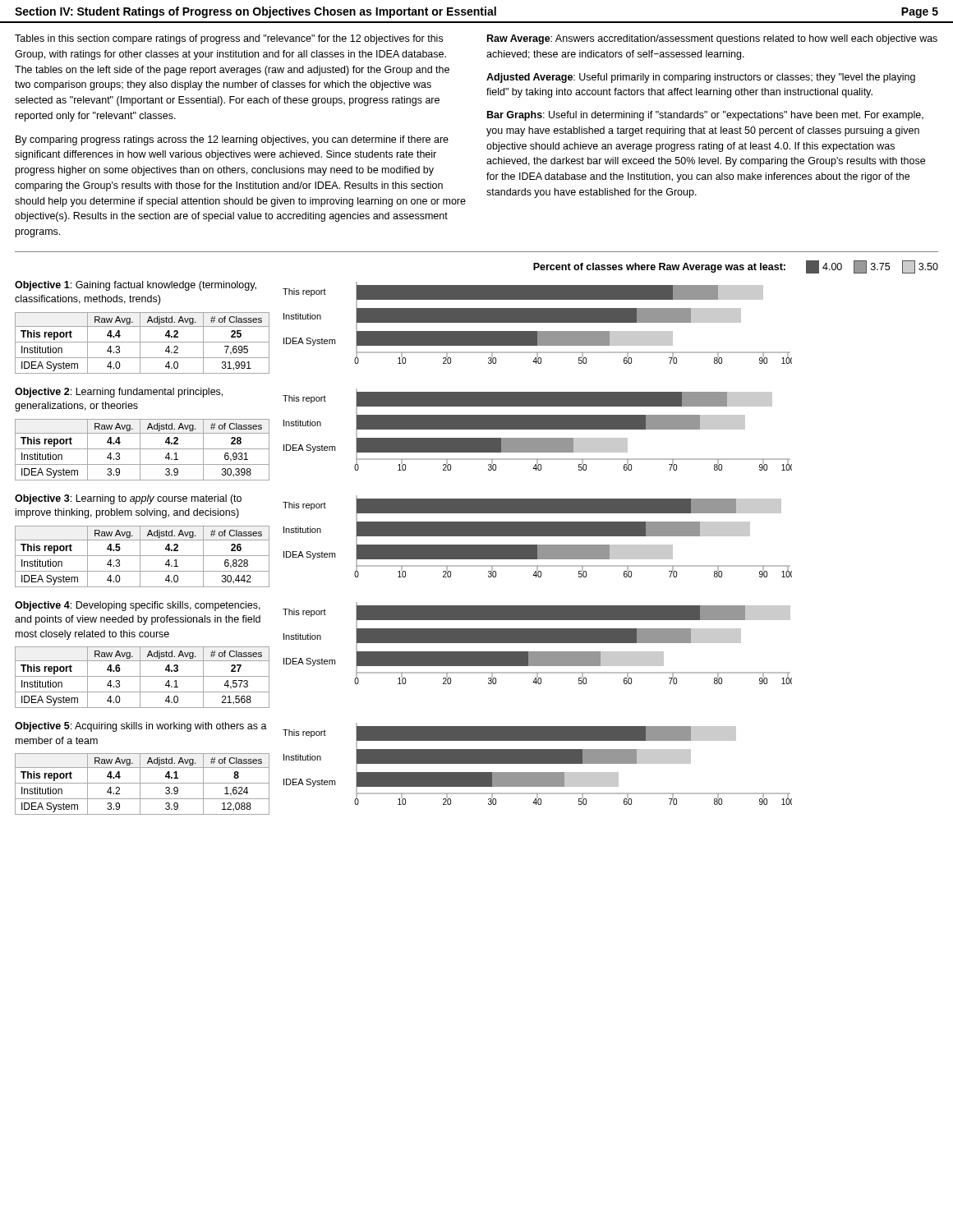Locate the text block containing "Objective 4: Developing specific skills,"
Viewport: 953px width, 1232px height.
click(x=138, y=620)
